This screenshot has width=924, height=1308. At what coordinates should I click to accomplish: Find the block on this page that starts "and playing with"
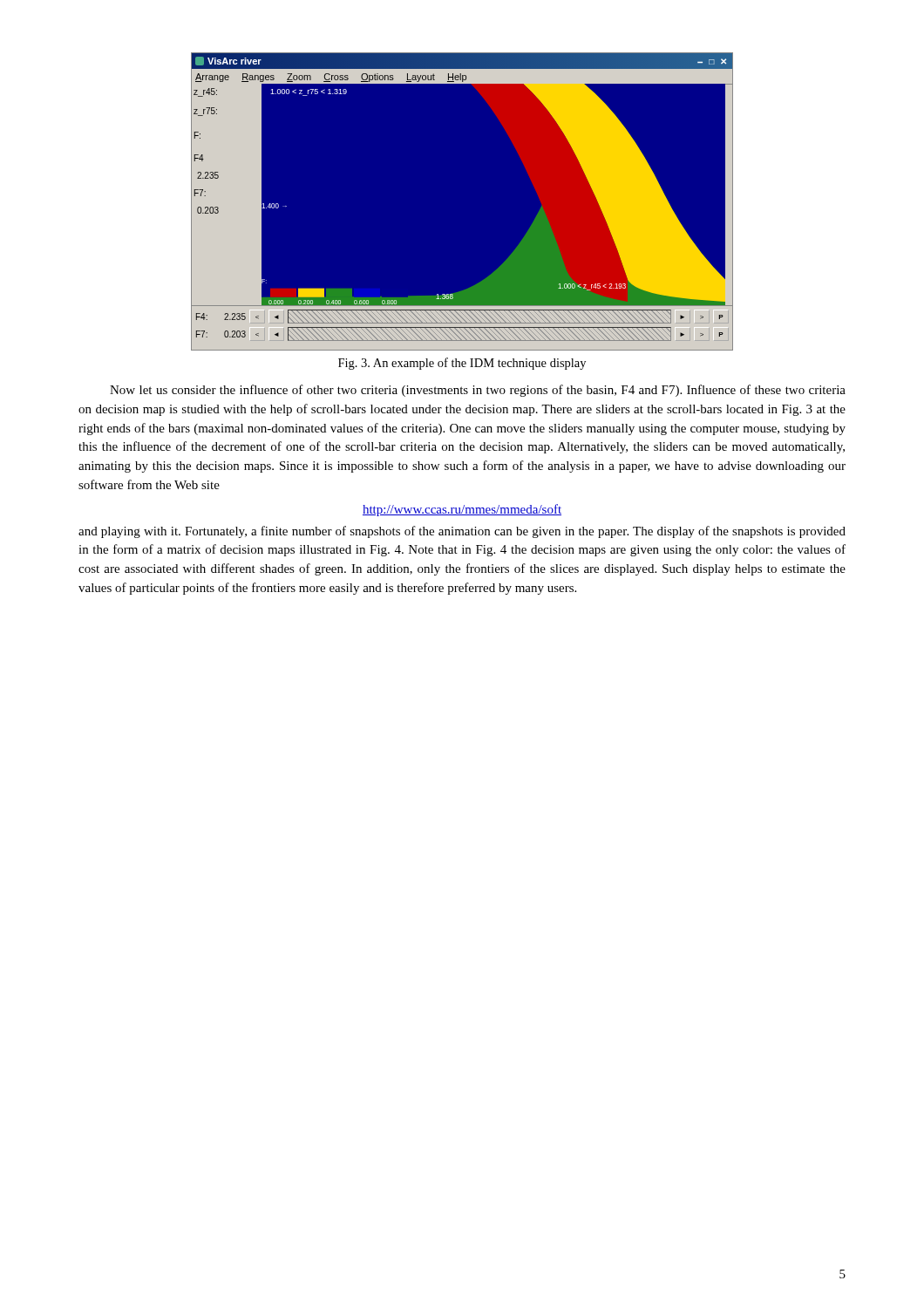point(462,559)
